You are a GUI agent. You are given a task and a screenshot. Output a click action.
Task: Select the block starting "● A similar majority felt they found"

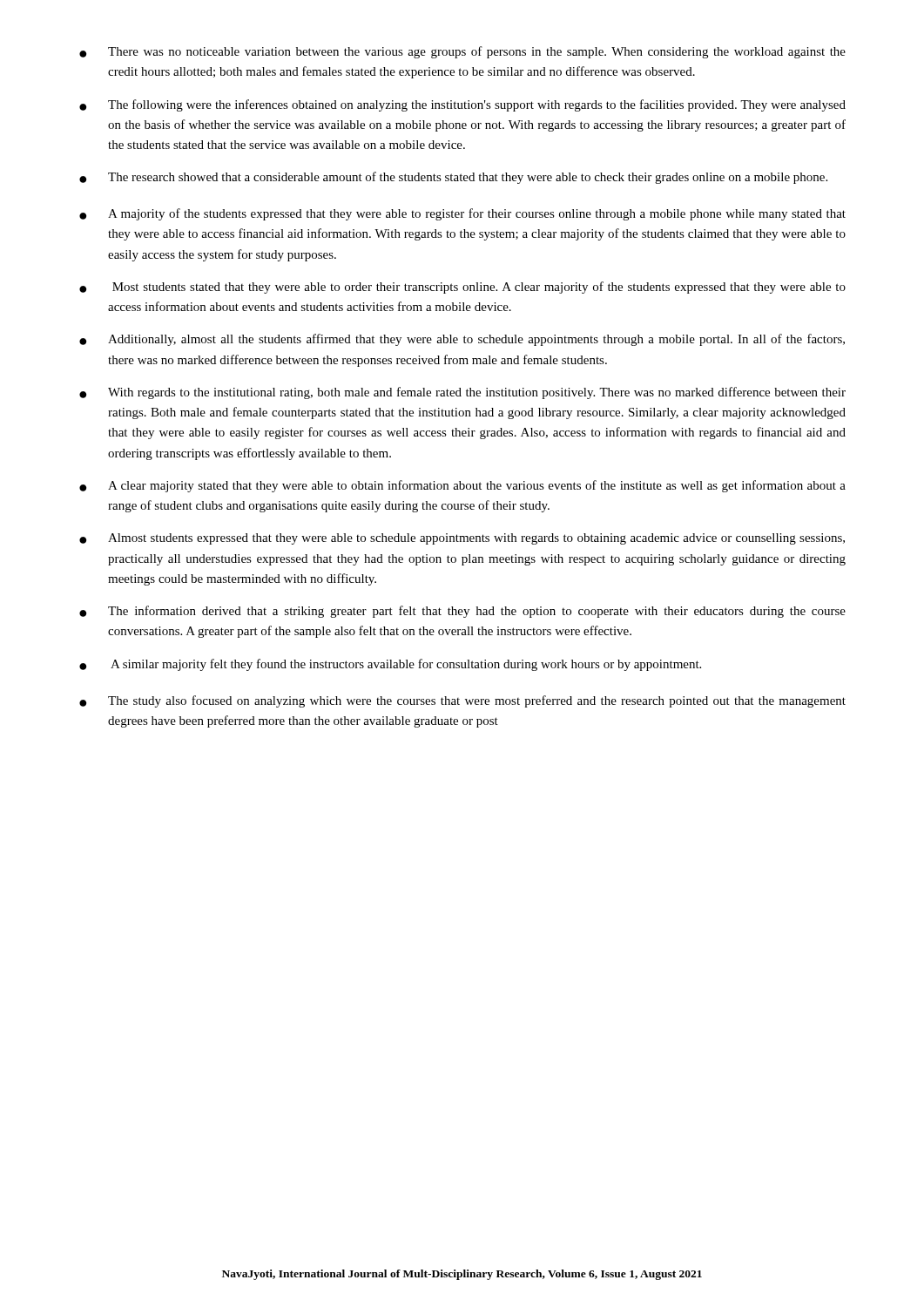(462, 666)
